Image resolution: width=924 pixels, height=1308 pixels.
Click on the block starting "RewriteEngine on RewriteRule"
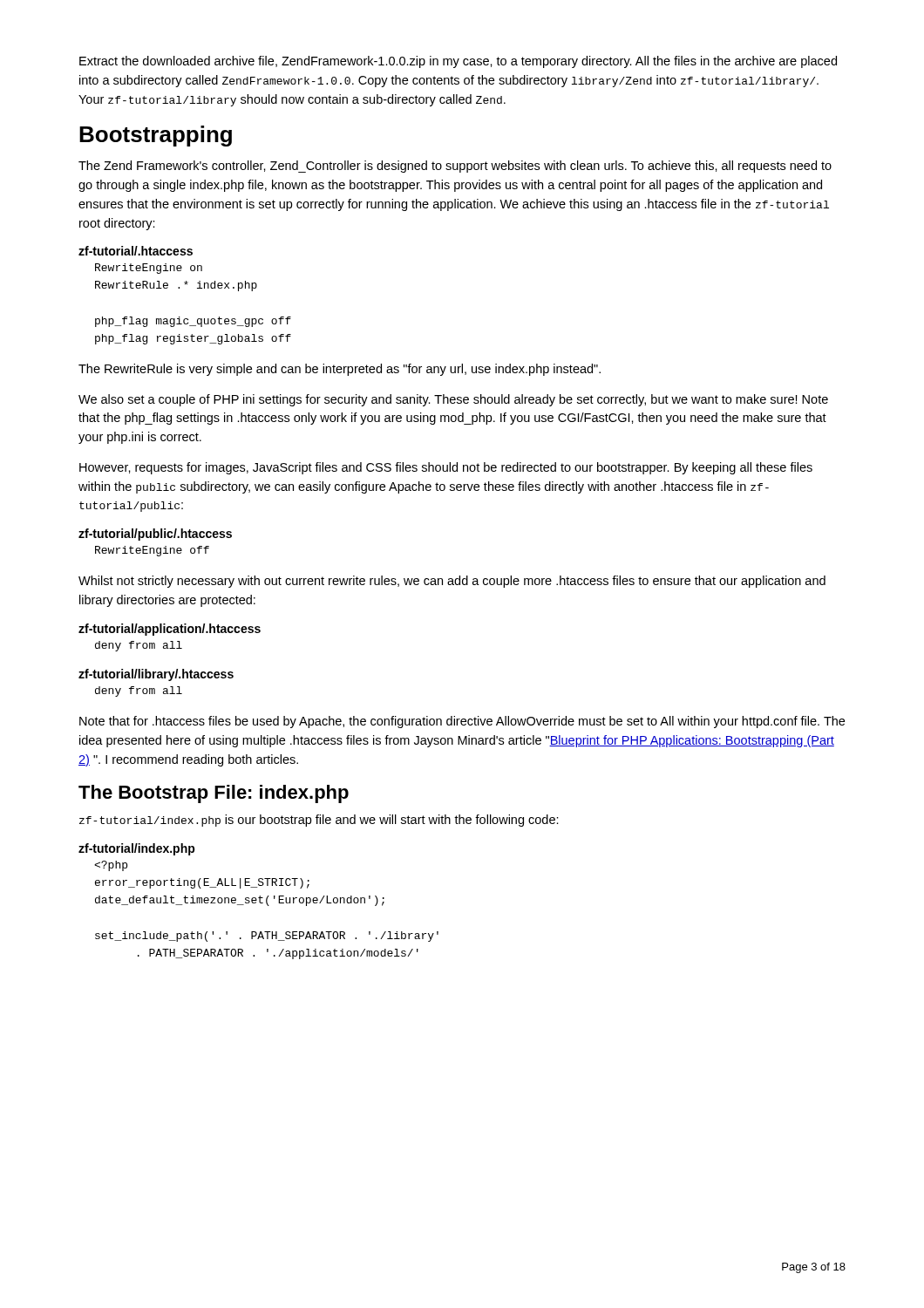coord(149,269)
